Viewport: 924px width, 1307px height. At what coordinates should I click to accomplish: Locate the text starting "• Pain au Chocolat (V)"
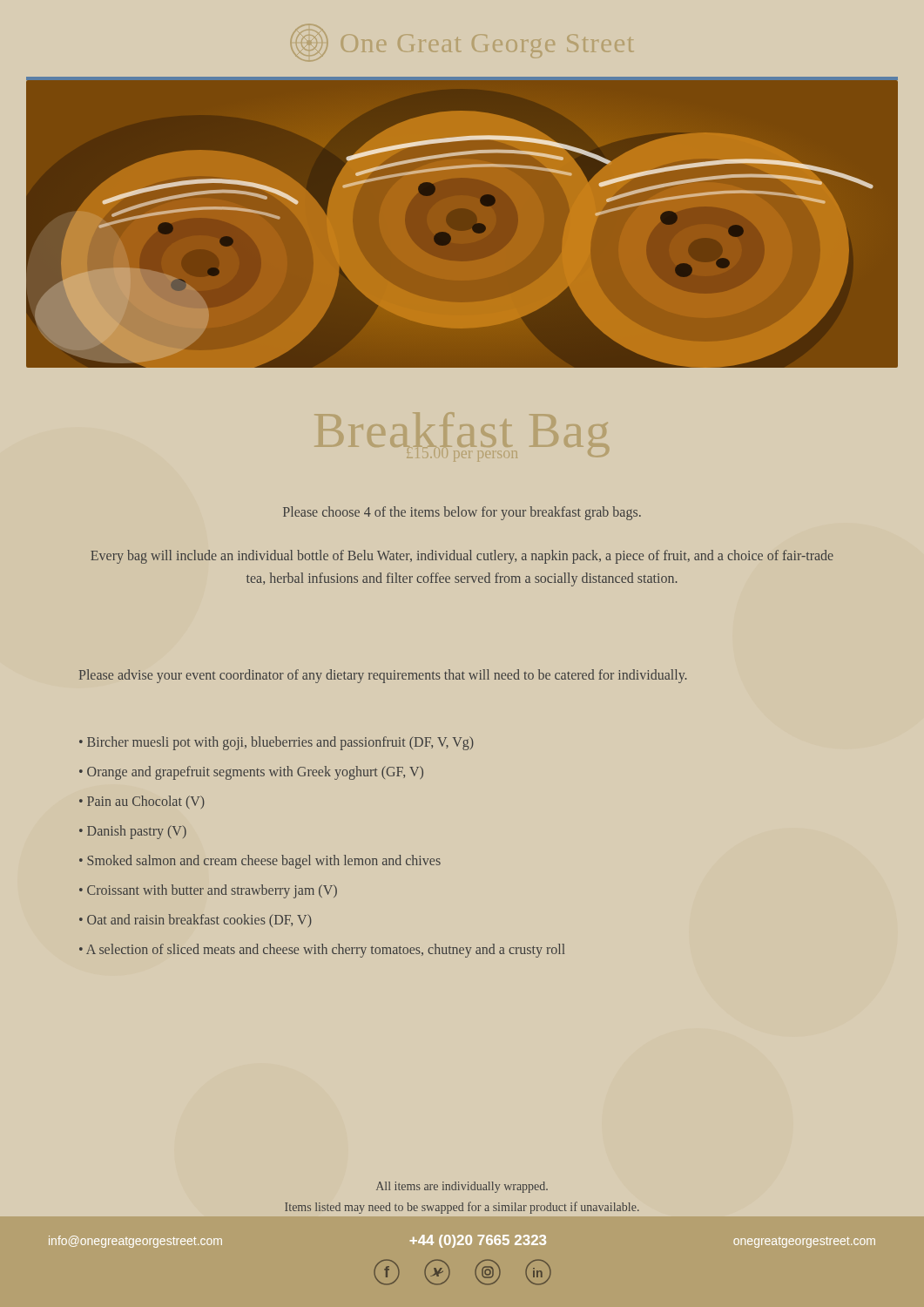tap(142, 801)
